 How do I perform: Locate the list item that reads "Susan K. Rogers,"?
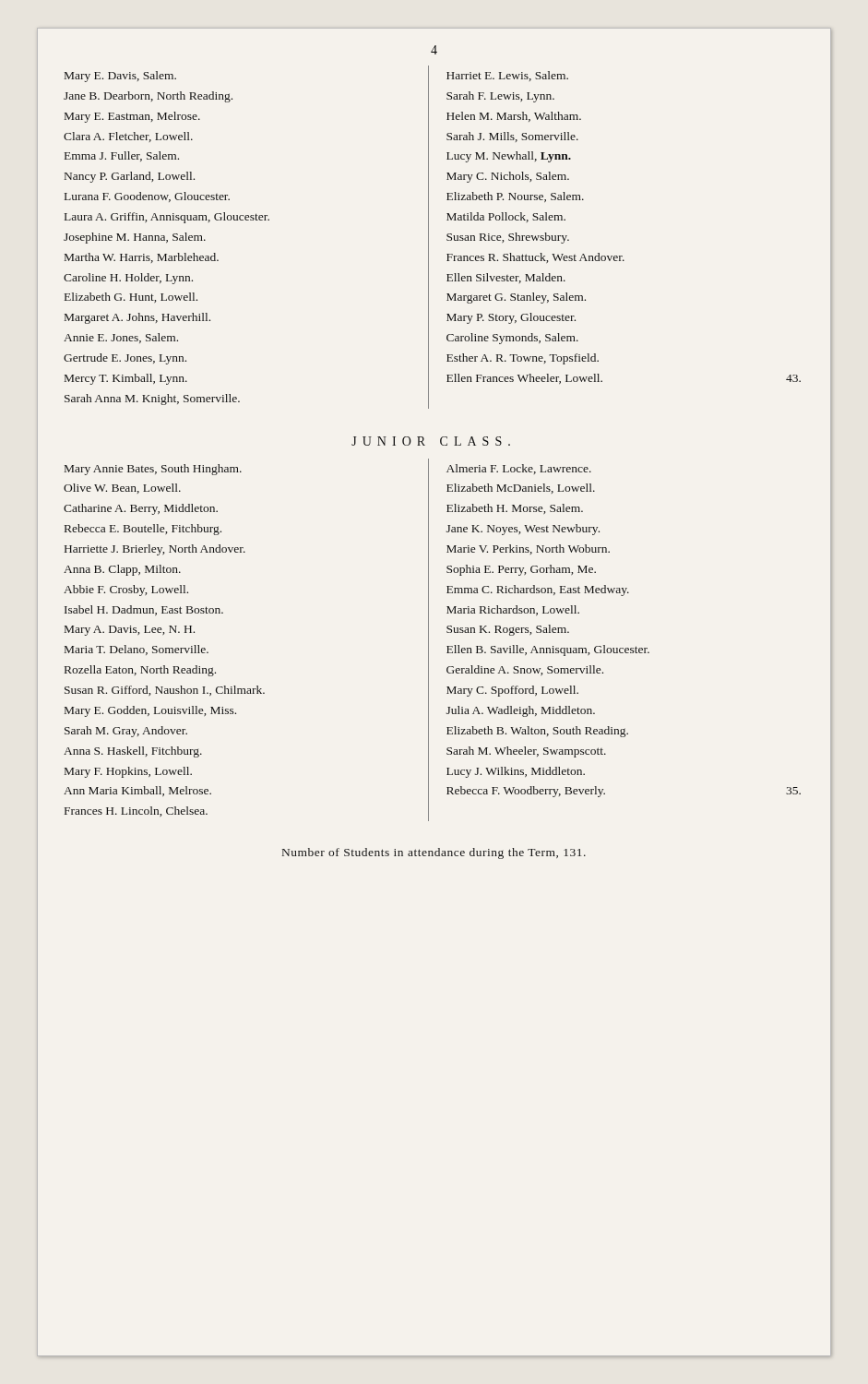click(x=508, y=629)
